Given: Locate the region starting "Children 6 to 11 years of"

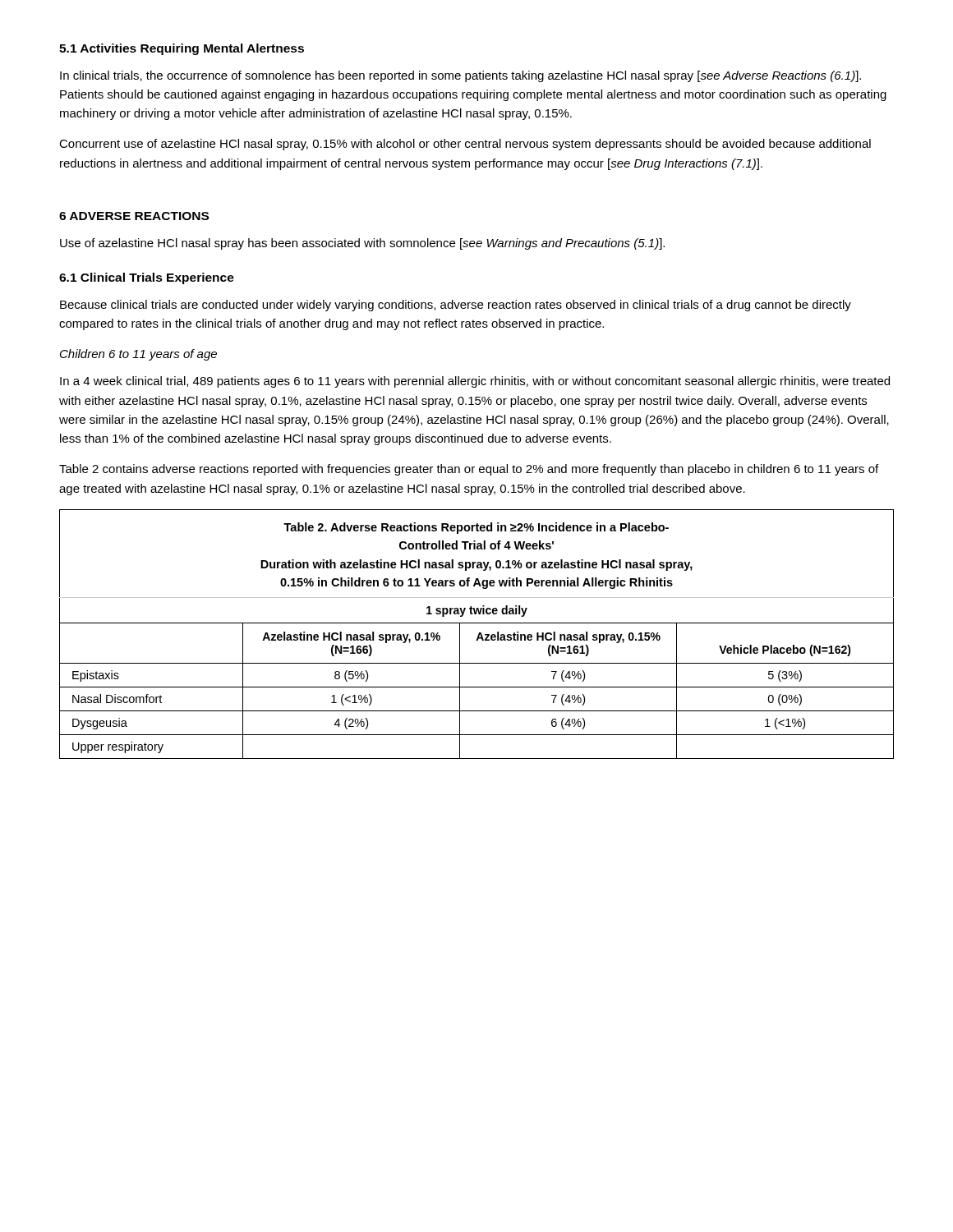Looking at the screenshot, I should click(138, 354).
